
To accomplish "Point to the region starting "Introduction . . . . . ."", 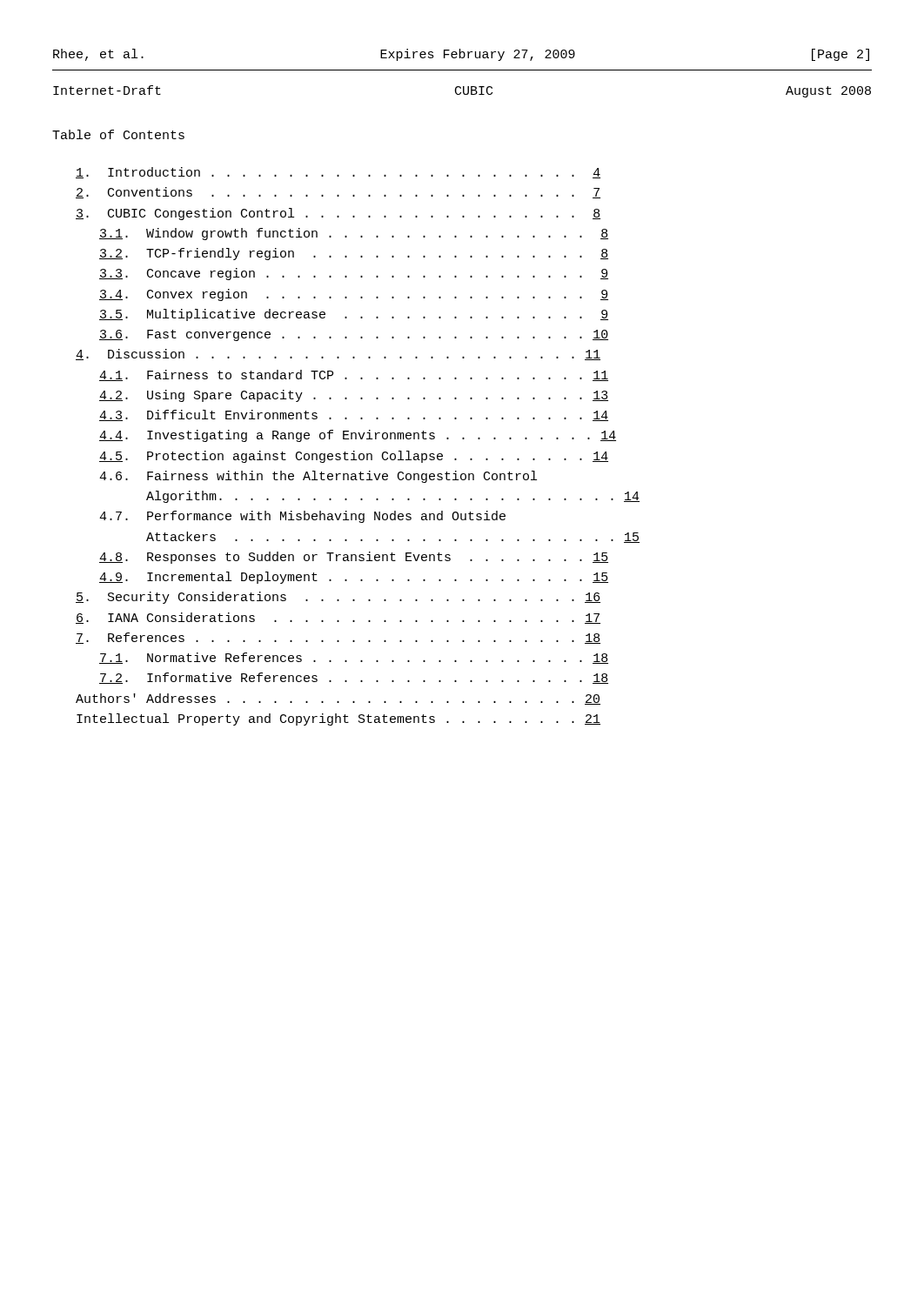I will [x=462, y=447].
